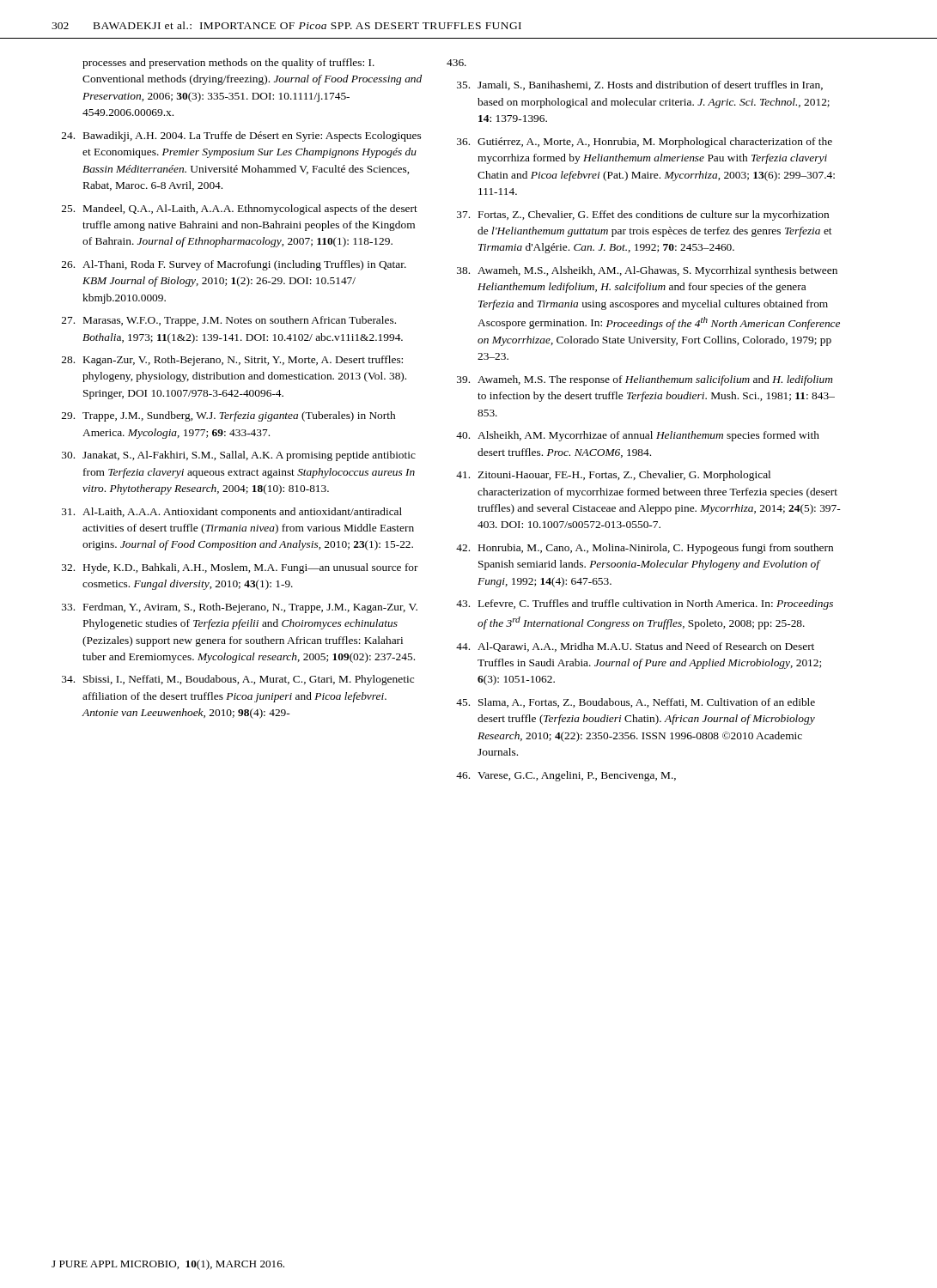Screen dimensions: 1288x937
Task: Find the list item containing "24. Bawadikji, A.H. 2004."
Action: click(237, 160)
